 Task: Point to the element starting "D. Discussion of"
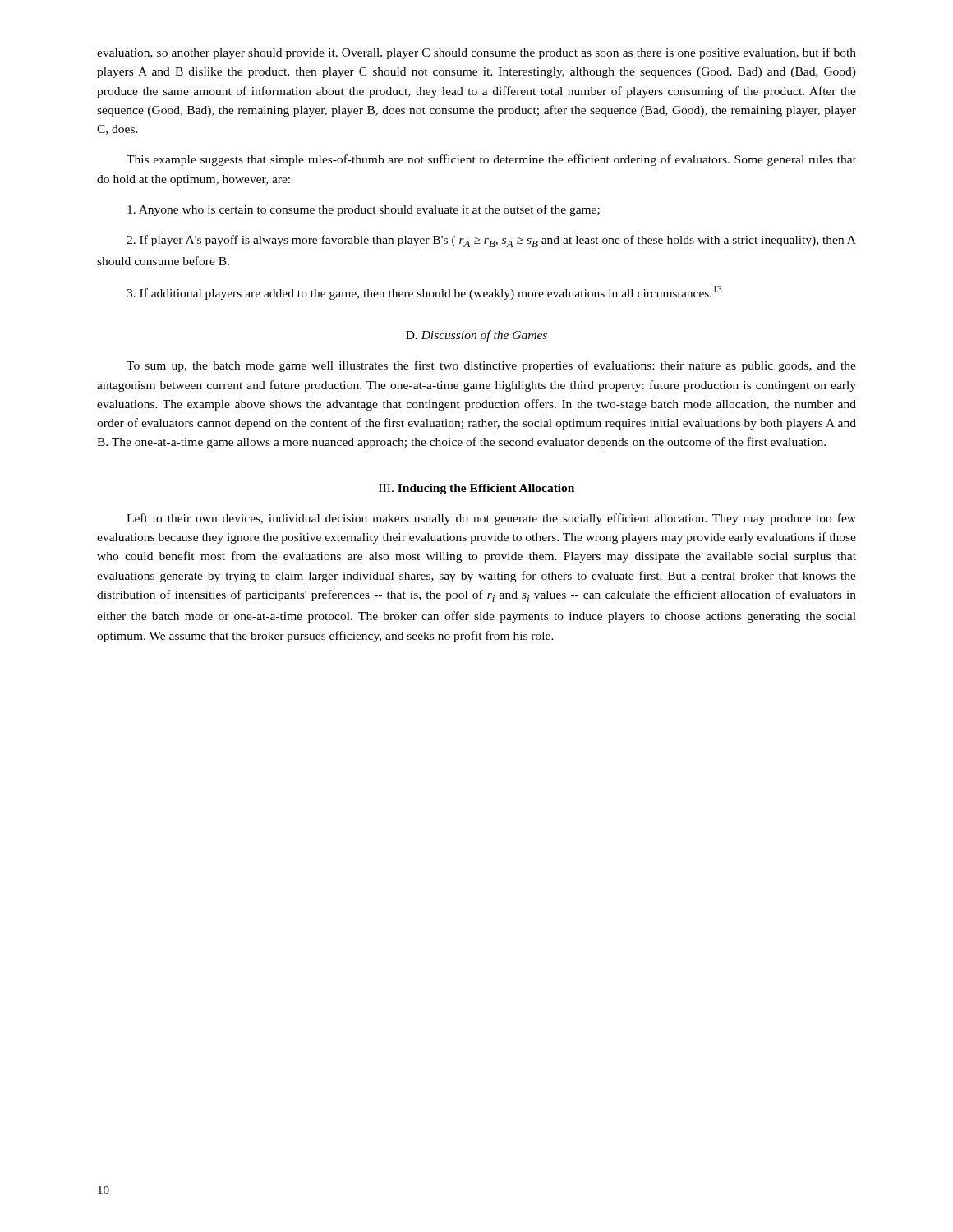476,335
